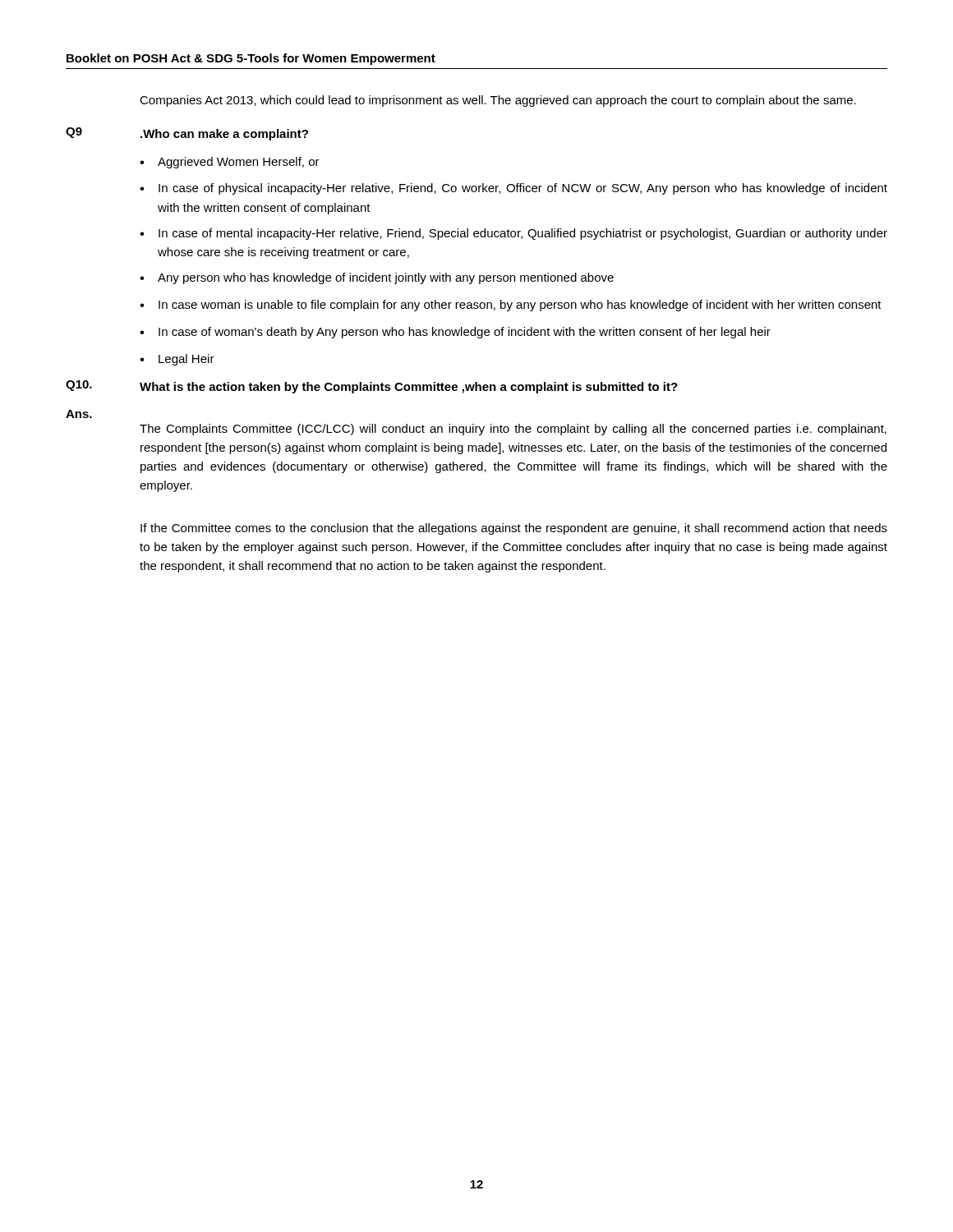This screenshot has width=953, height=1232.
Task: Navigate to the text block starting "If the Committee"
Action: (x=513, y=547)
